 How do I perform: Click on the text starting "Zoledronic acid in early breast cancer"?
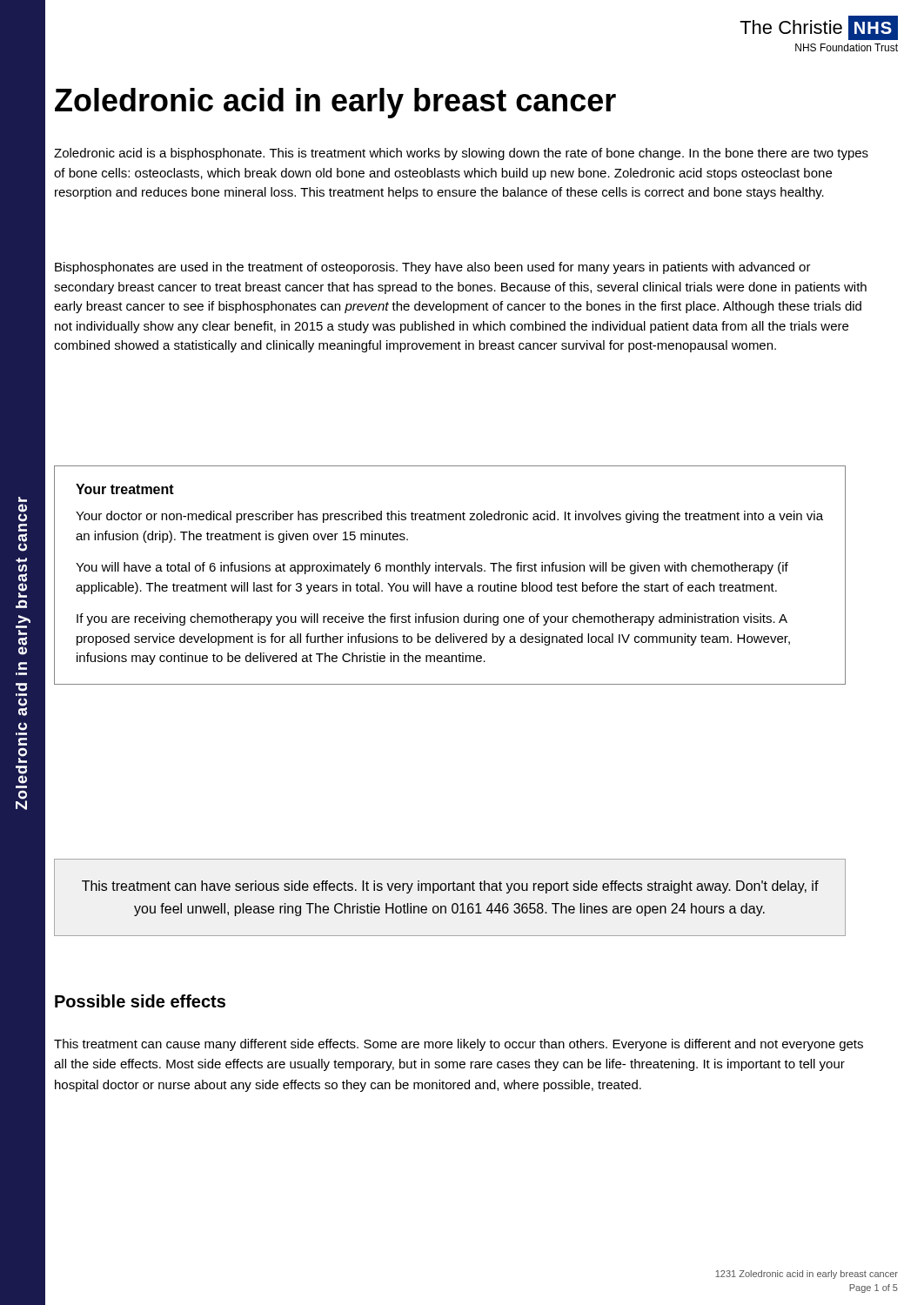[472, 101]
